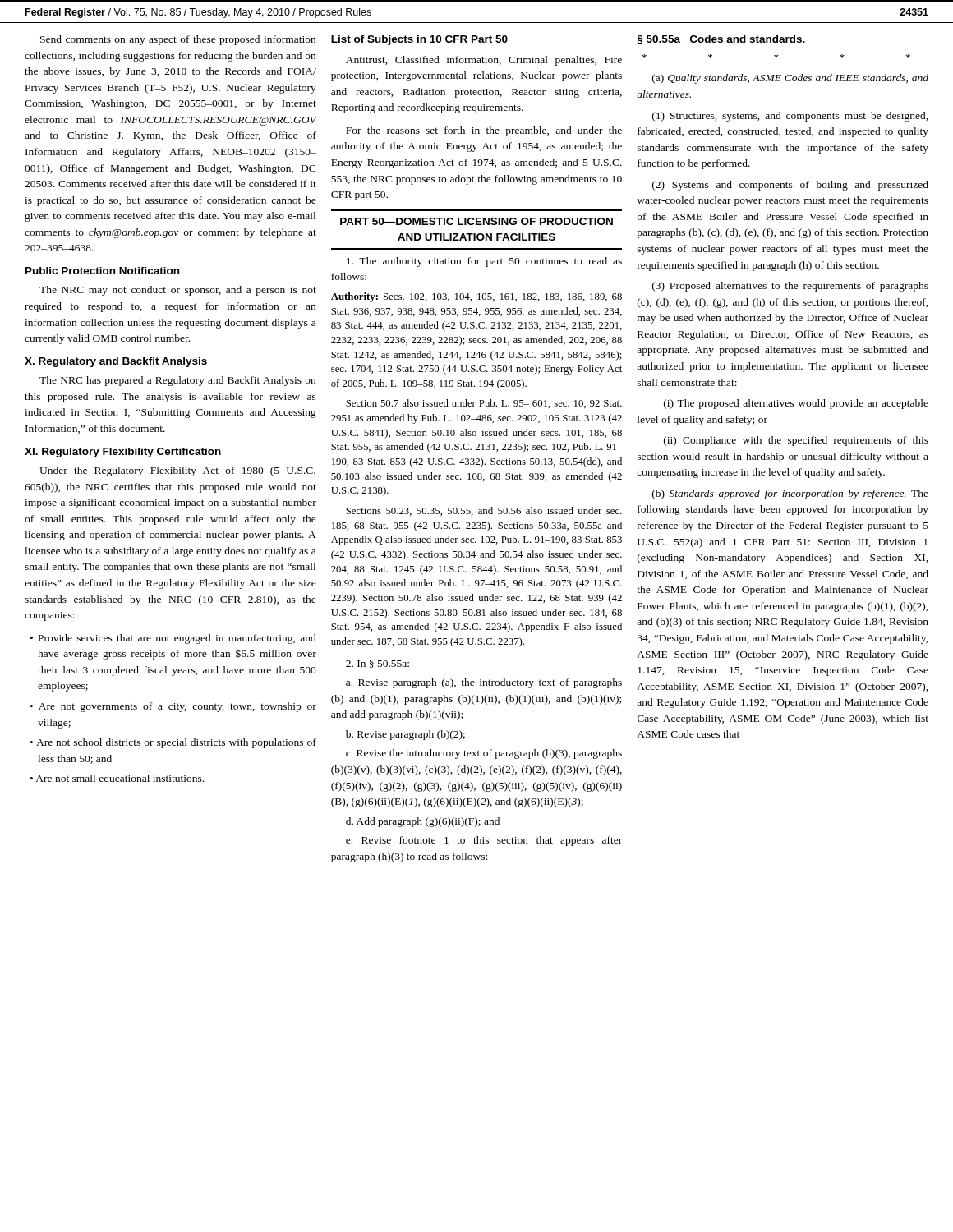953x1232 pixels.
Task: Navigate to the text starting "XI. Regulatory Flexibility Certification"
Action: click(x=123, y=451)
